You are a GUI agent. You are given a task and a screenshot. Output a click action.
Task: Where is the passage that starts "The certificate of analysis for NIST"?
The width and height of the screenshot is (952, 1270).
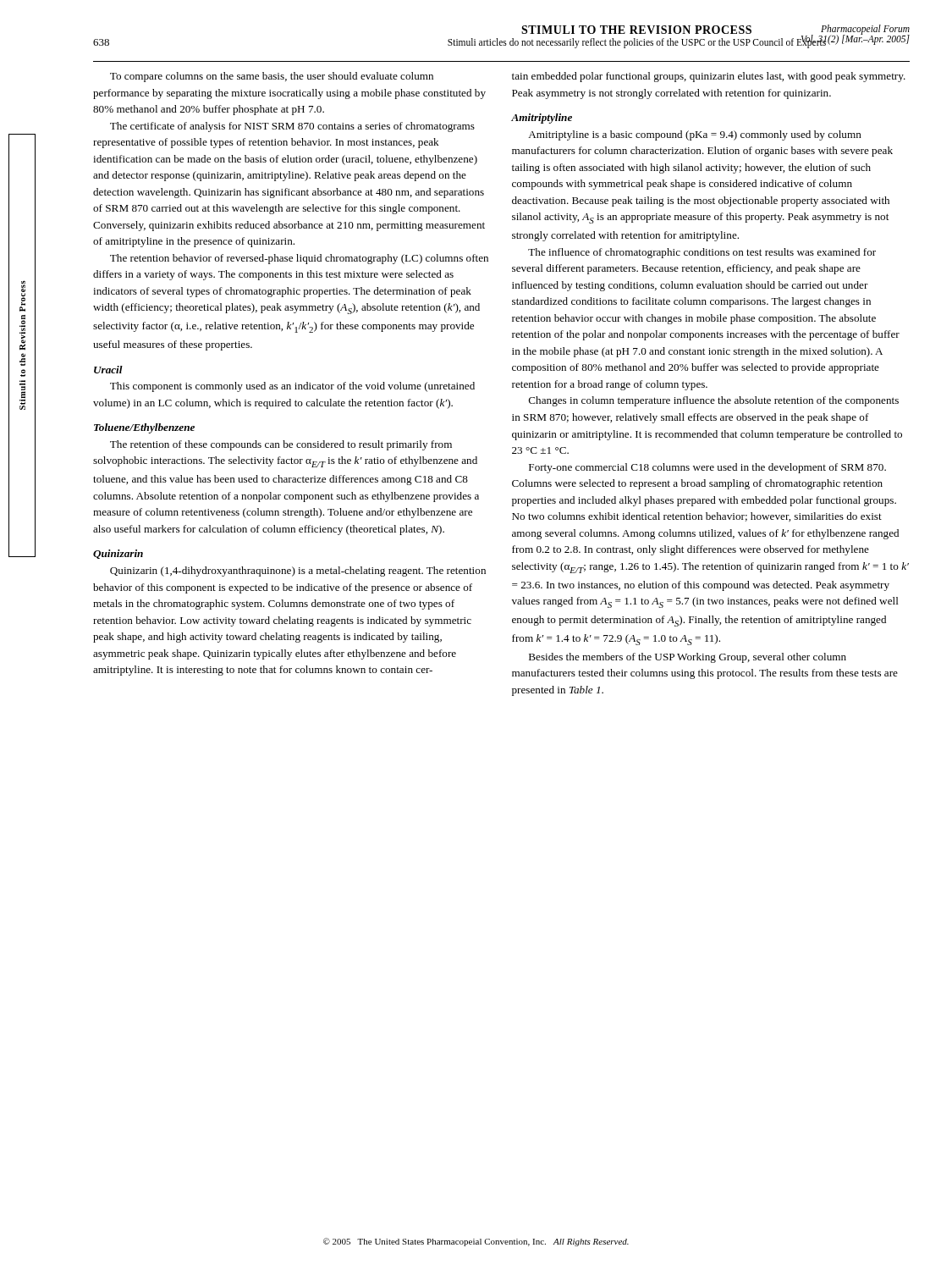pyautogui.click(x=292, y=184)
